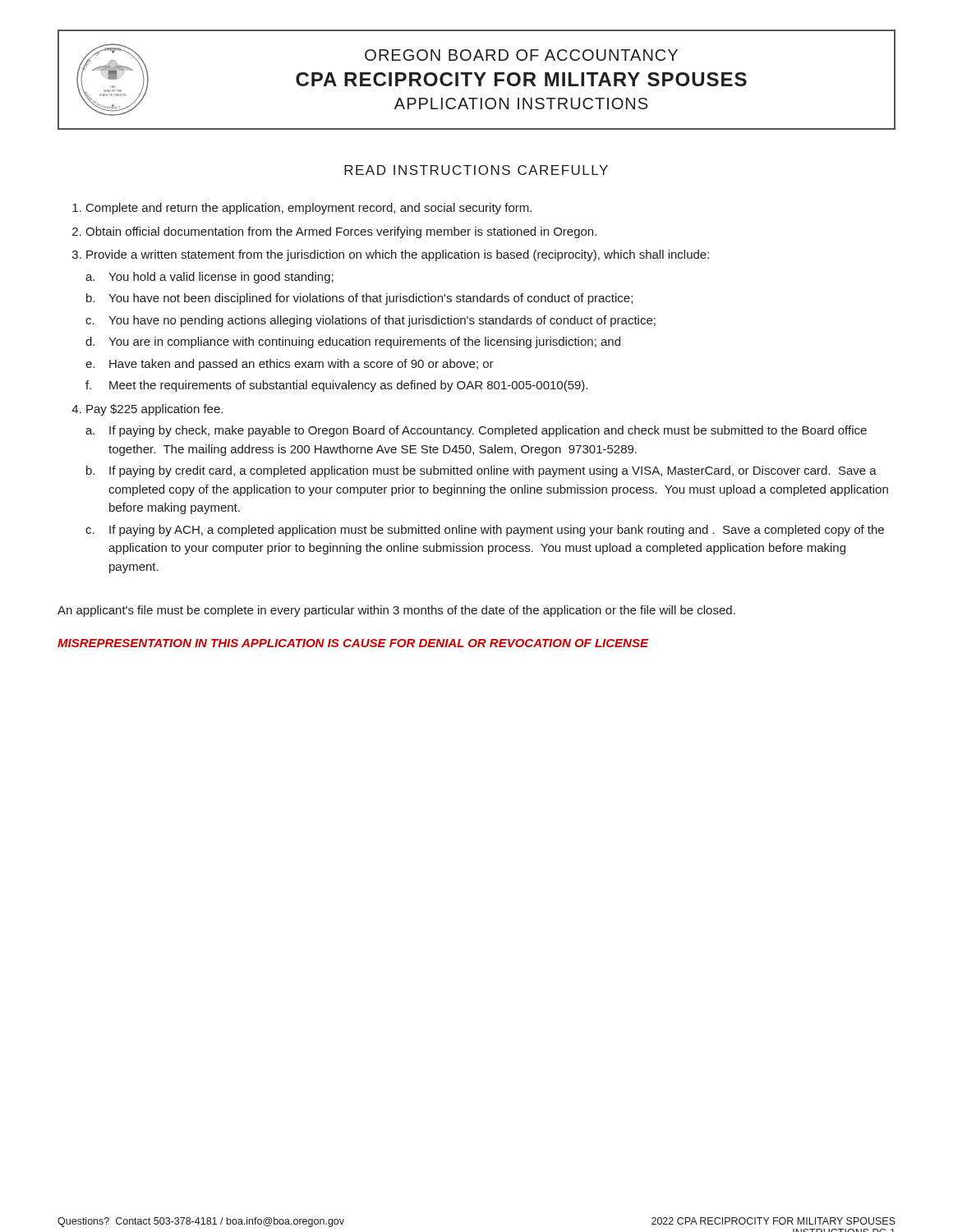Find the block on this page that starts "Pay $225 application fee. a.If paying by"
The height and width of the screenshot is (1232, 953).
[491, 488]
